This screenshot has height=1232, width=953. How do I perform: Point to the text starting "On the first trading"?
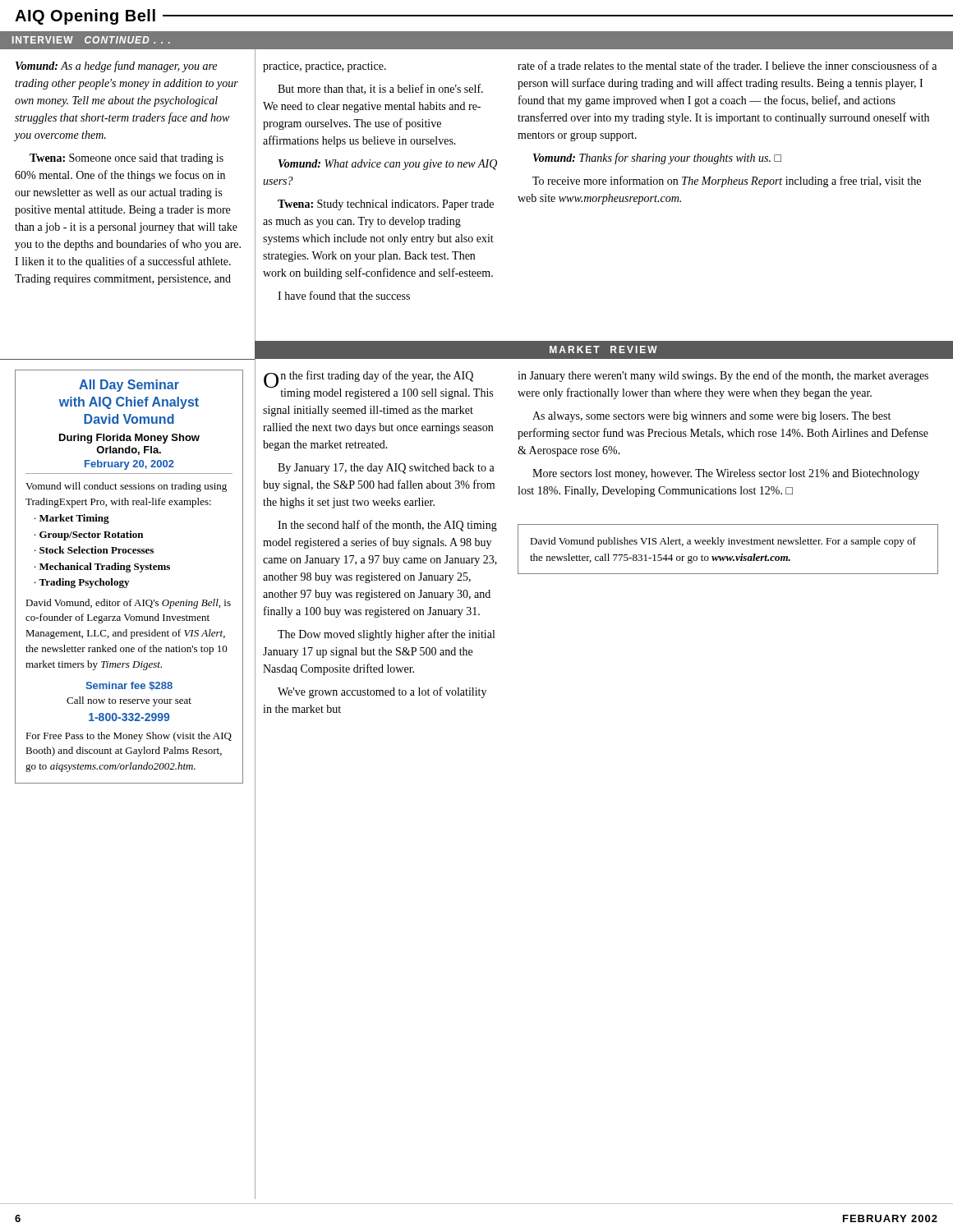tap(380, 543)
